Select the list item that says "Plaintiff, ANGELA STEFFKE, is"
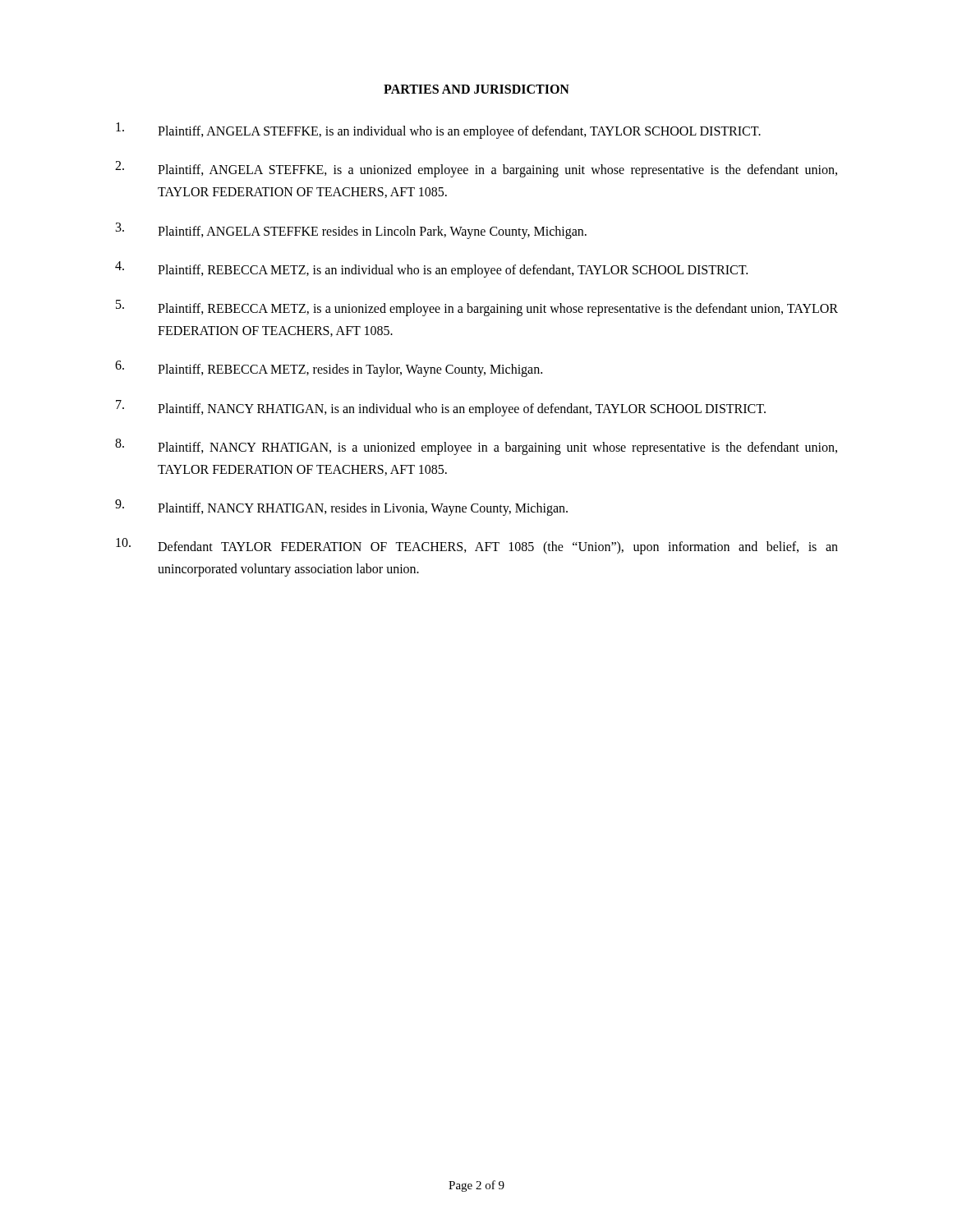The image size is (953, 1232). pos(476,131)
